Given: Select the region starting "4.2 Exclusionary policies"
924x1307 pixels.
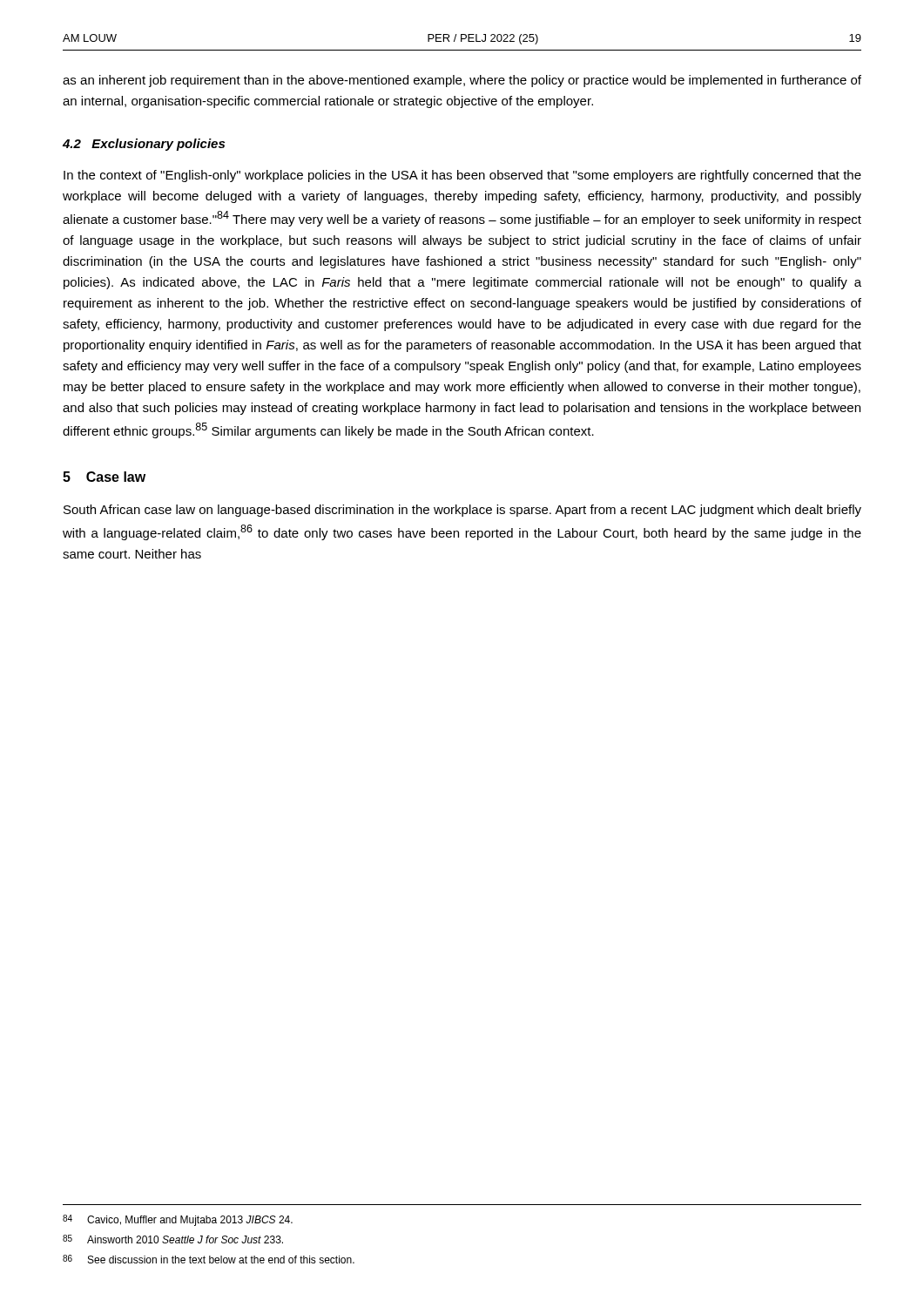Looking at the screenshot, I should pos(144,143).
